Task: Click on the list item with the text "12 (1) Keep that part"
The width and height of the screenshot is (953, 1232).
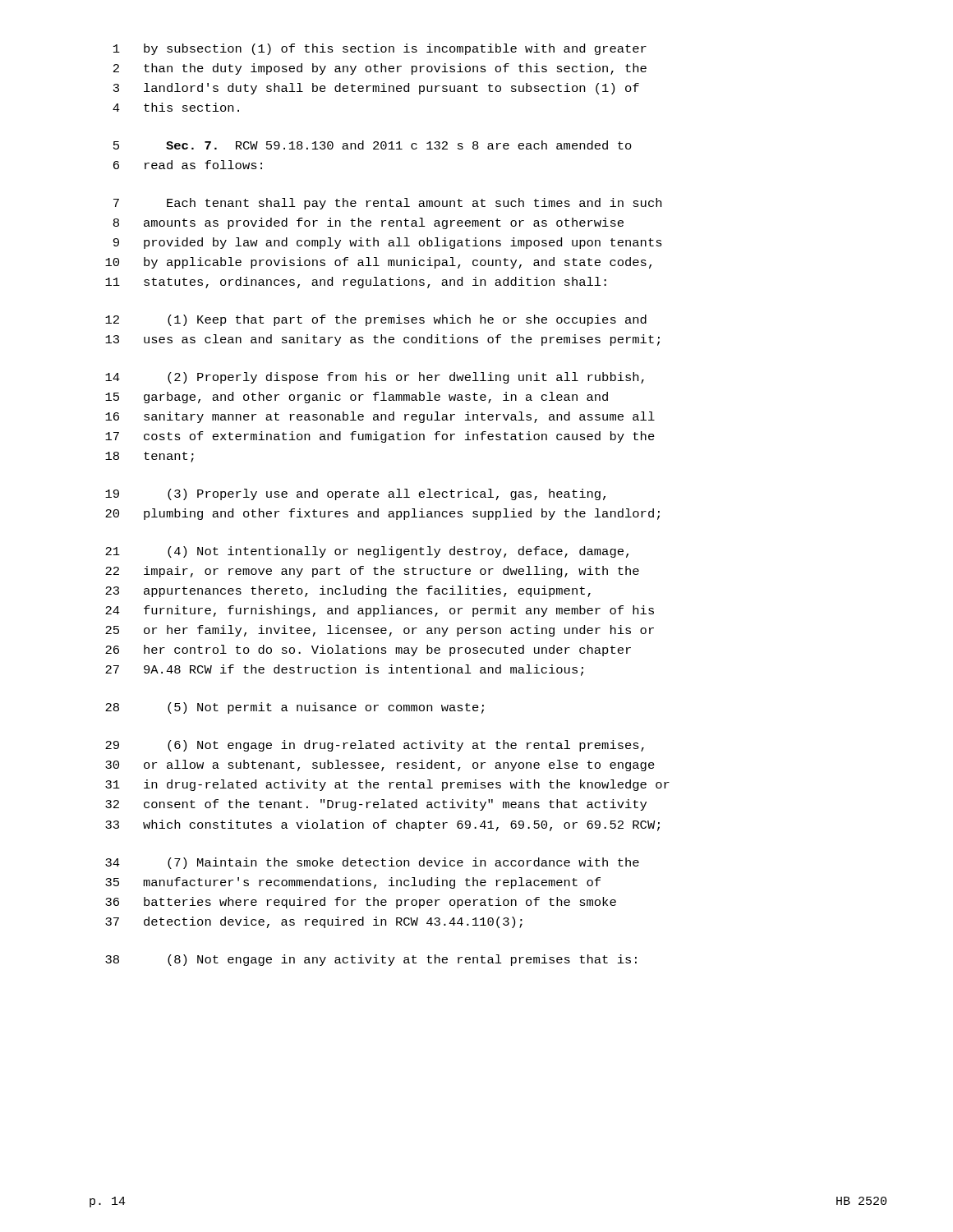Action: pos(488,320)
